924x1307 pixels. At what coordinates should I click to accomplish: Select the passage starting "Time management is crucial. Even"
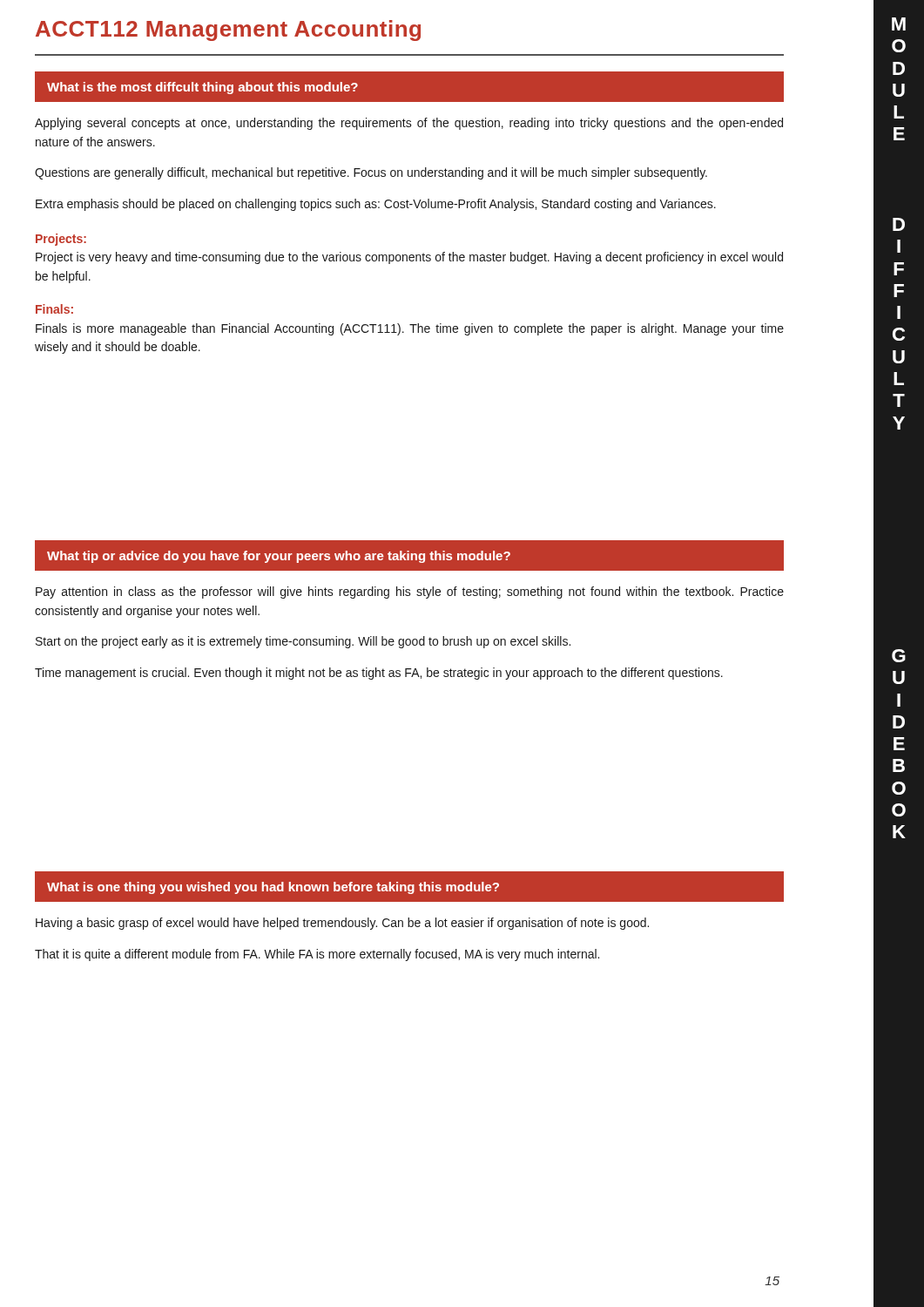379,673
